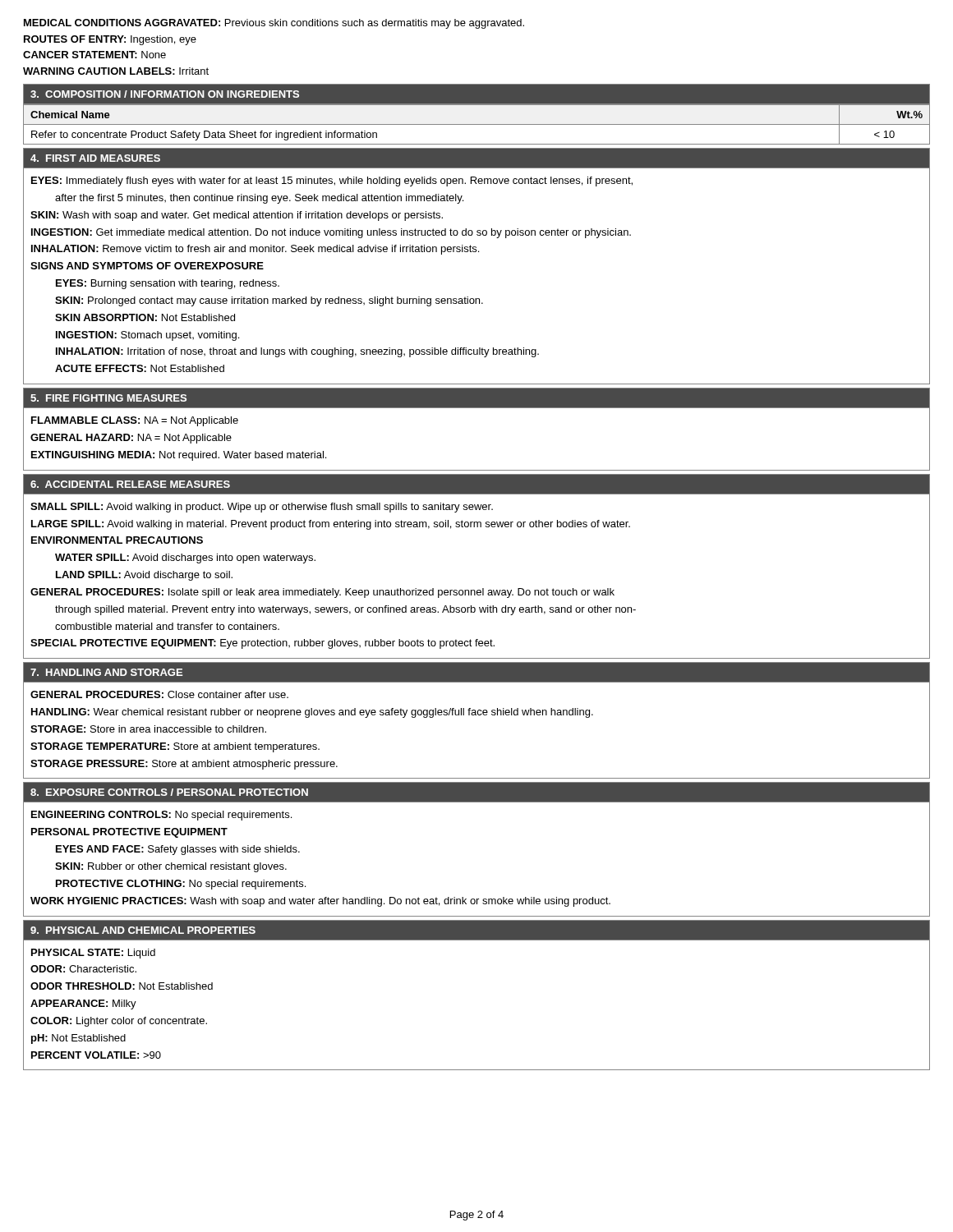Locate the text block that says "PHYSICAL STATE: Liquid ODOR: Characteristic. ODOR THRESHOLD: Not"
Viewport: 953px width, 1232px height.
[93, 954]
